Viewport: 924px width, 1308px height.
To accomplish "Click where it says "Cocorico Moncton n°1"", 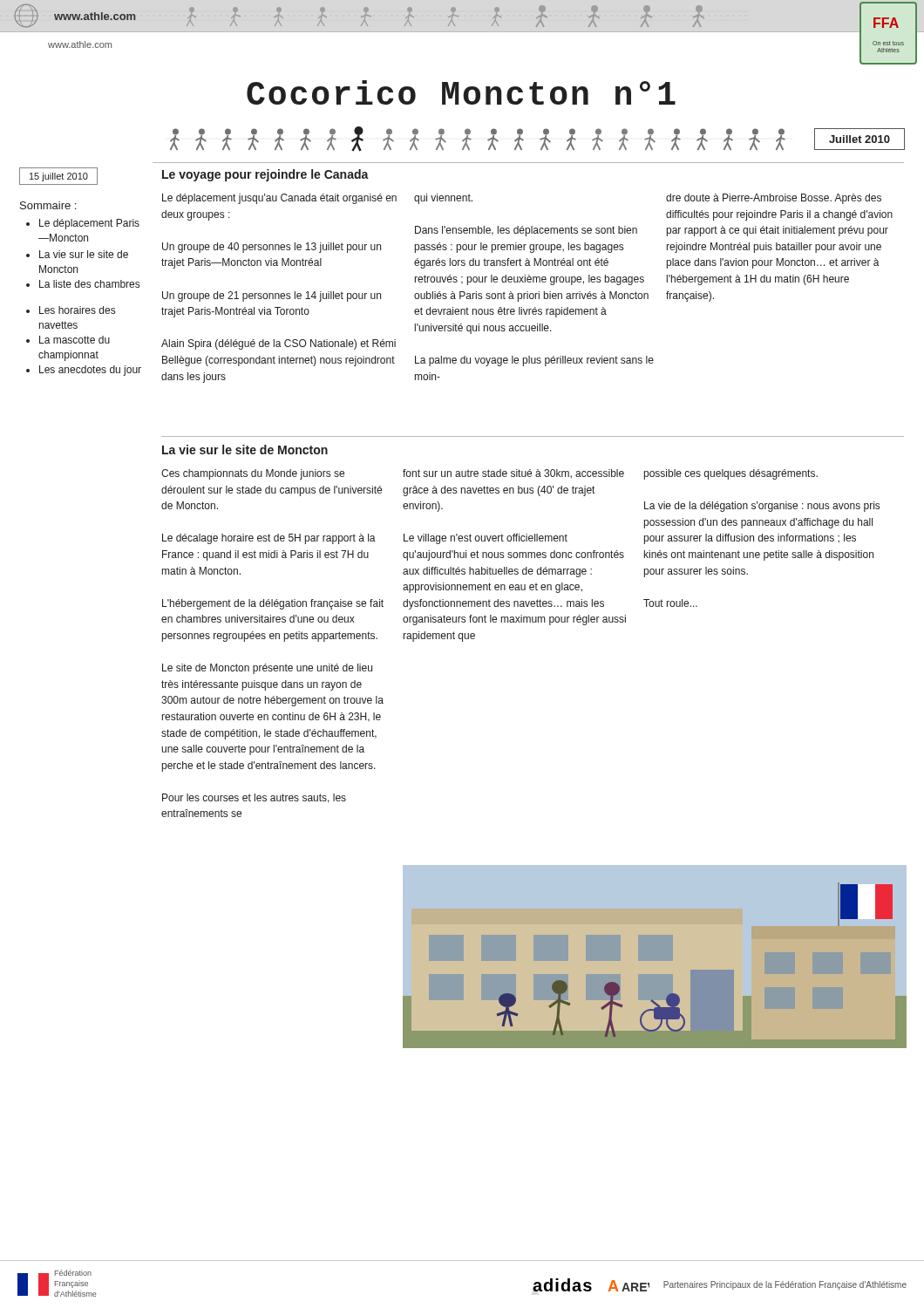I will tap(462, 95).
